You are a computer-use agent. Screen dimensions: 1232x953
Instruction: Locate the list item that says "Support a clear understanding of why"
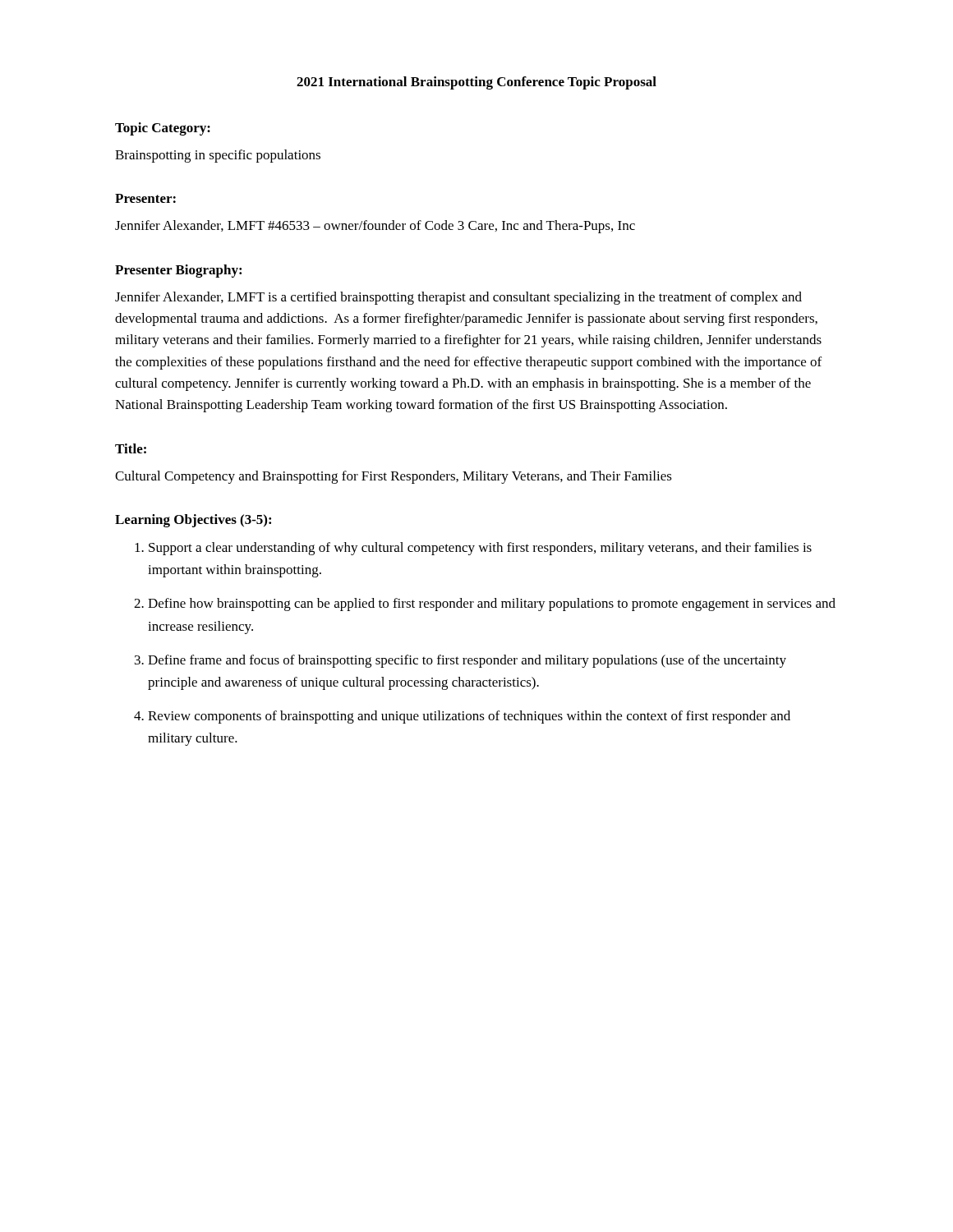pyautogui.click(x=493, y=559)
